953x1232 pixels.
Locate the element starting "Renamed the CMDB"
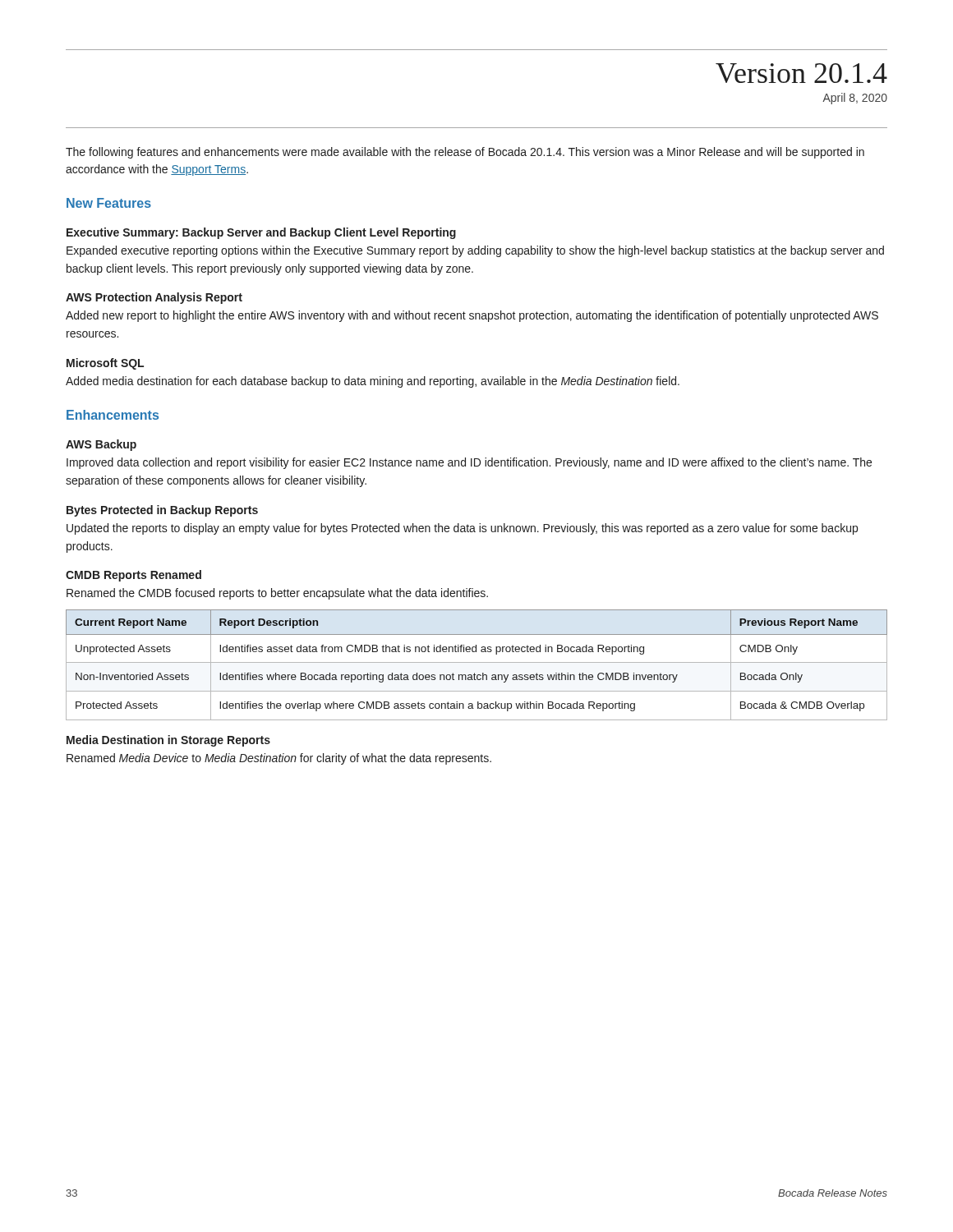tap(277, 593)
